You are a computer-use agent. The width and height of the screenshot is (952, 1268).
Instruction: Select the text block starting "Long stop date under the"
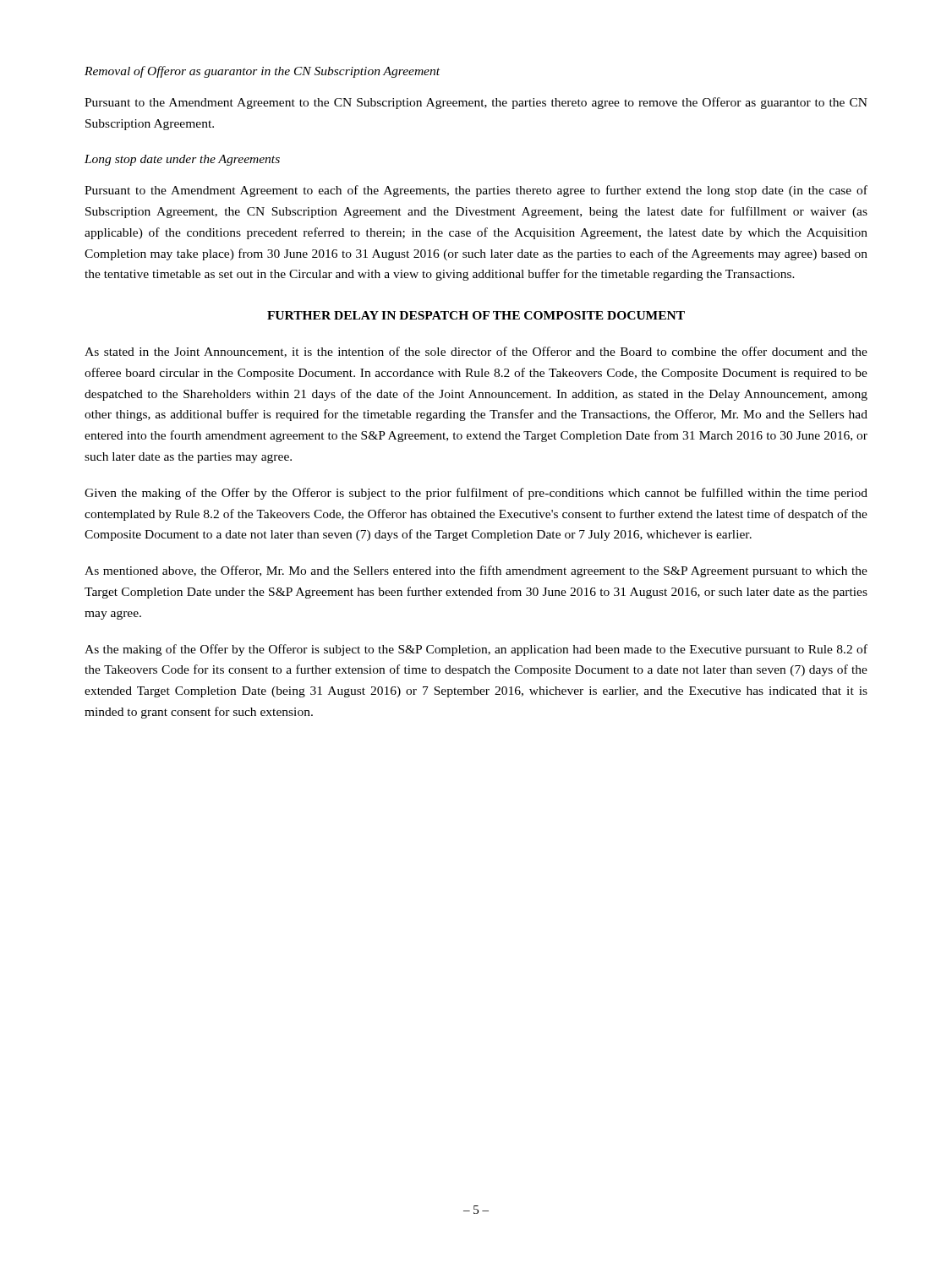pyautogui.click(x=182, y=159)
